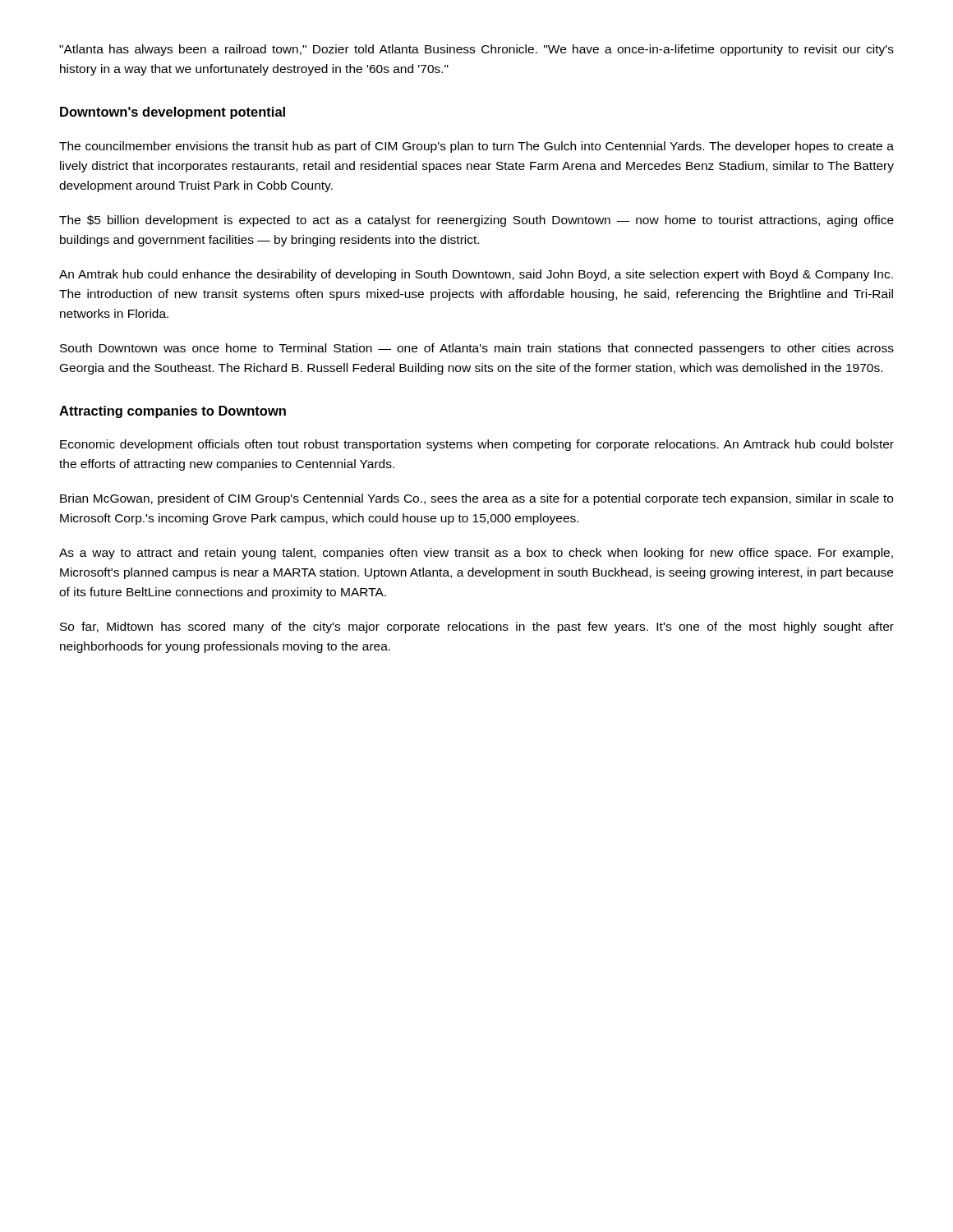The width and height of the screenshot is (953, 1232).
Task: Point to the region starting "Attracting companies to Downtown"
Action: (173, 411)
